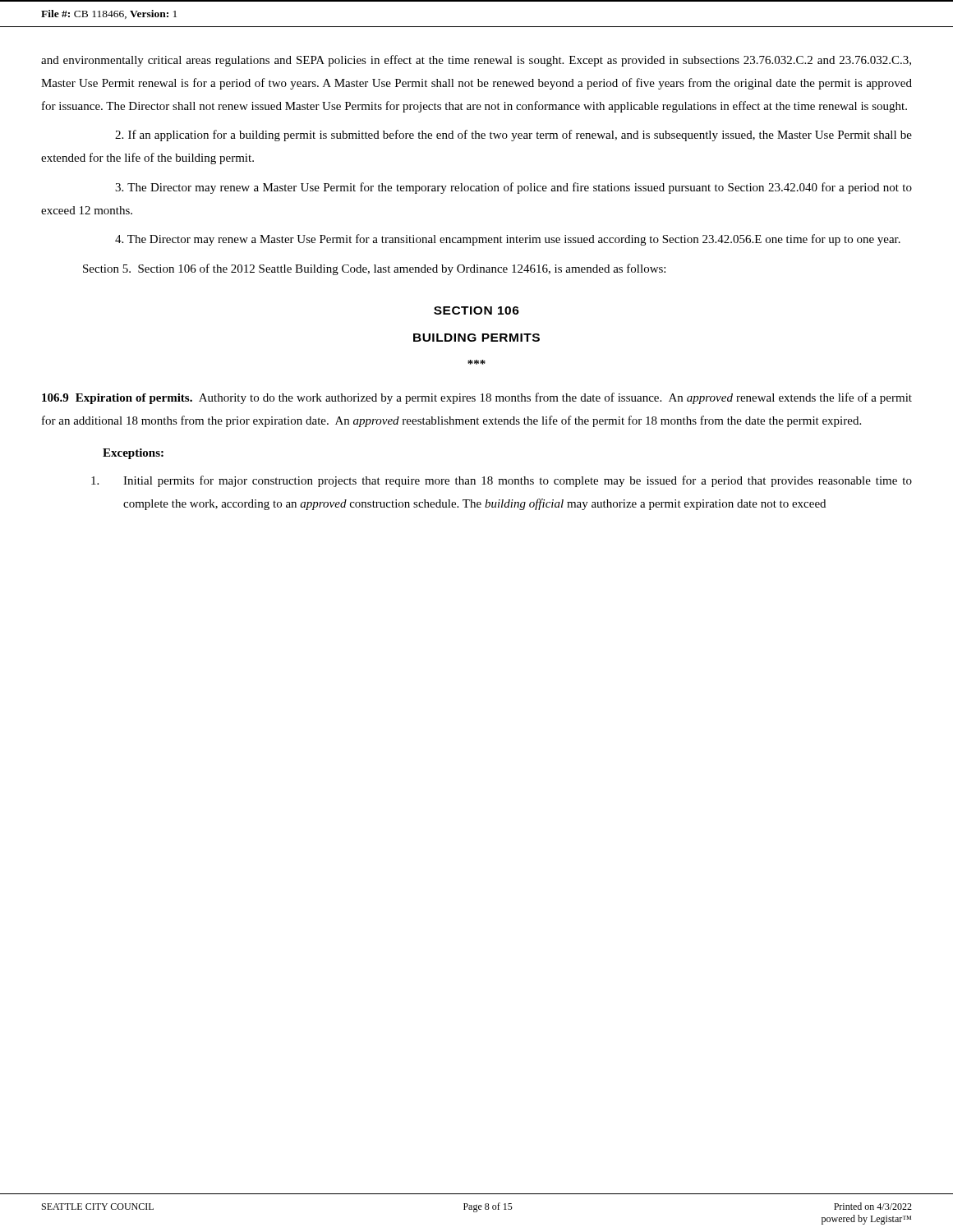Select the passage starting "and environmentally critical areas"
The height and width of the screenshot is (1232, 953).
pos(476,83)
